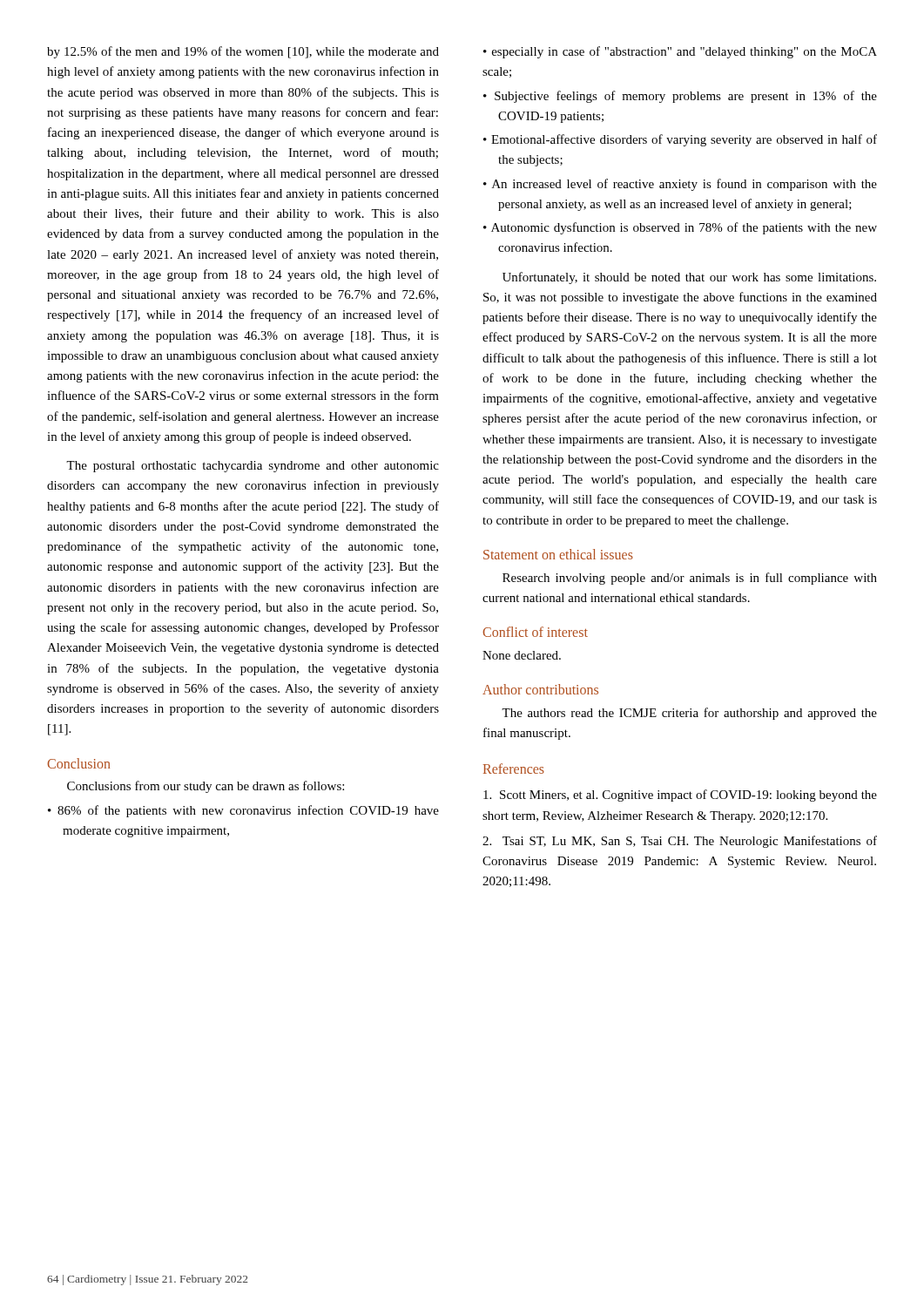Where does it say "Conflict of interest"?

pos(535,632)
